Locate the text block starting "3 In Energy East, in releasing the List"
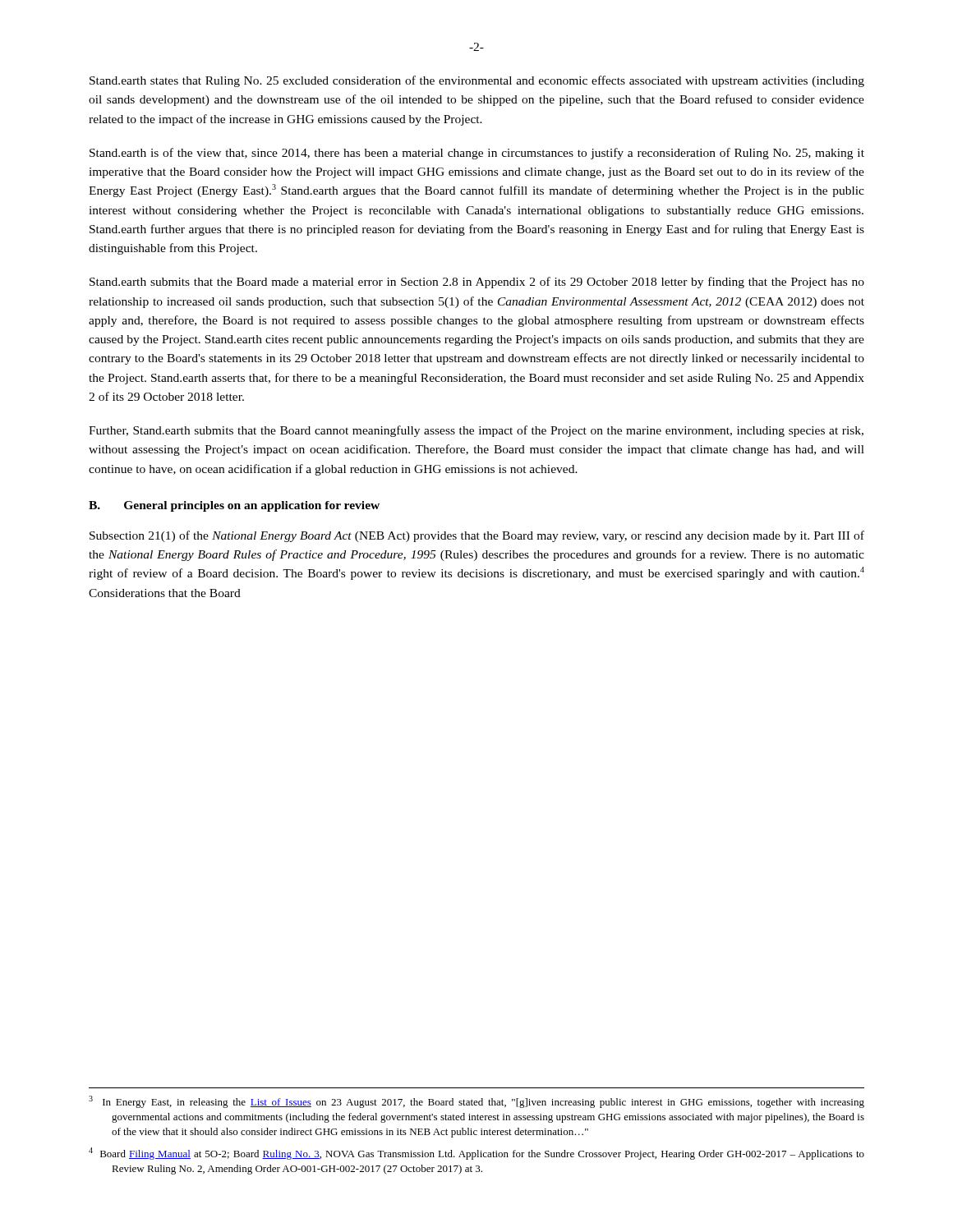Viewport: 953px width, 1232px height. click(476, 1116)
